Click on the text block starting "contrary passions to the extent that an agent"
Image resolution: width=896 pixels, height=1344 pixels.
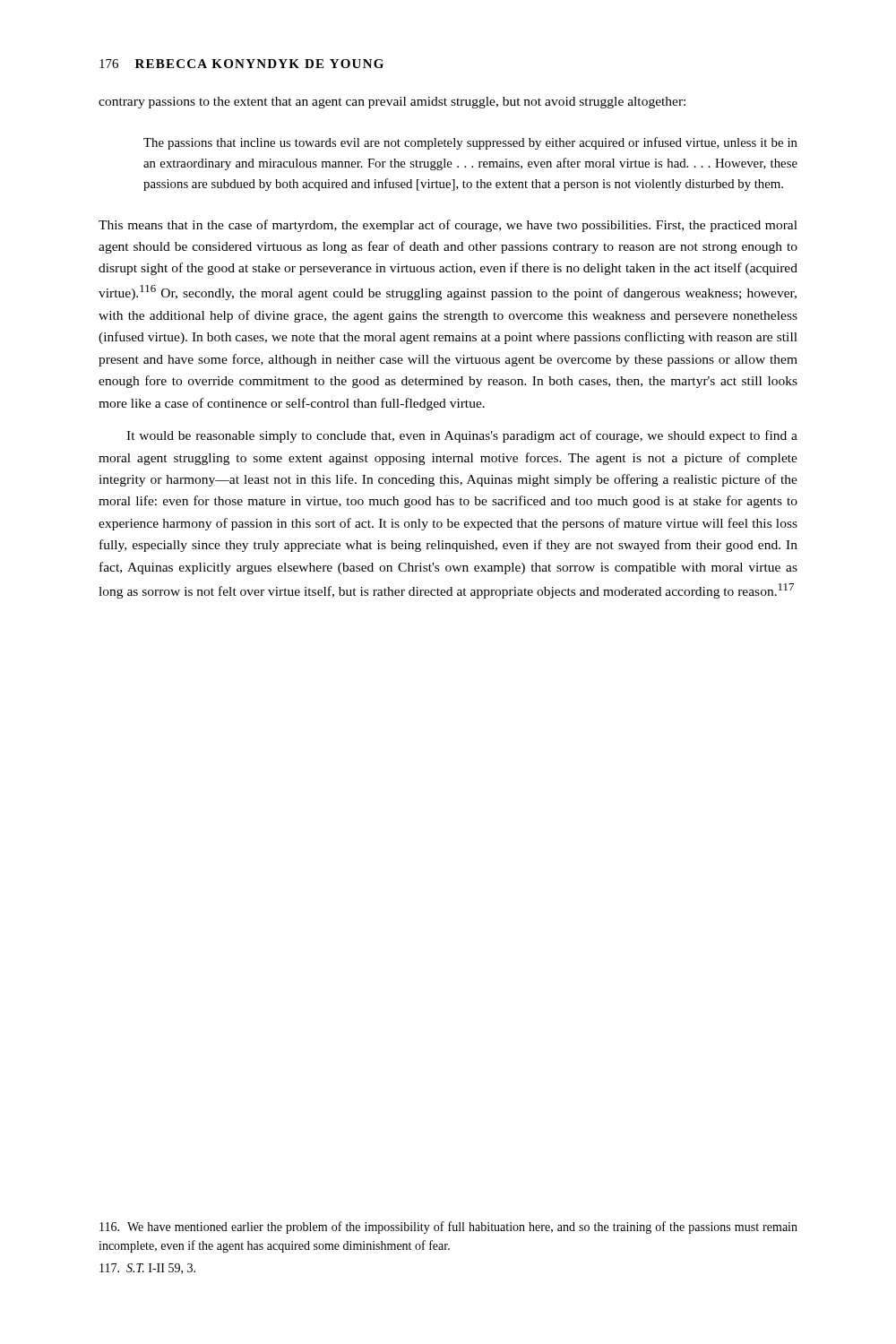[x=393, y=101]
